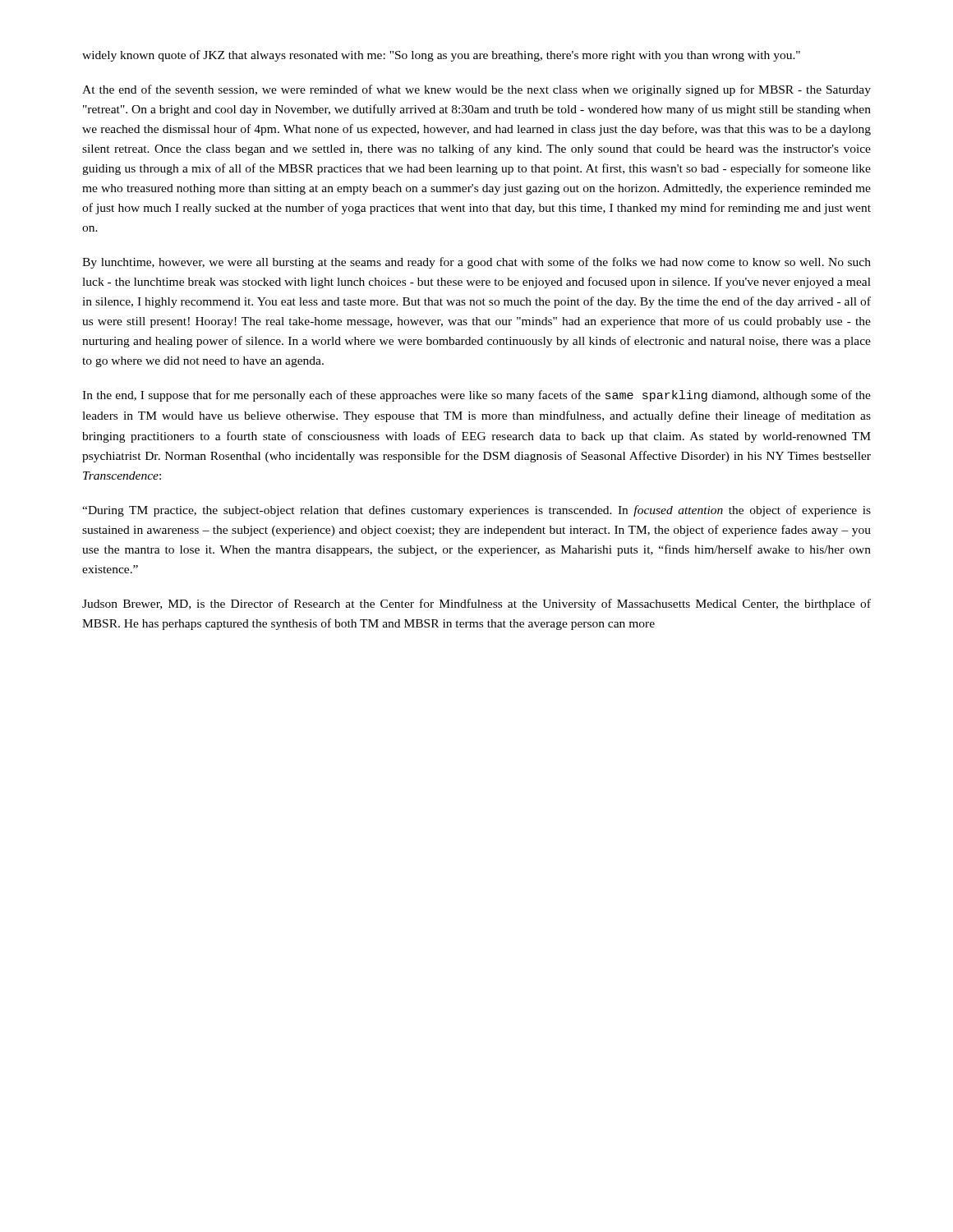The height and width of the screenshot is (1232, 953).
Task: Select the region starting "At the end"
Action: (x=476, y=158)
